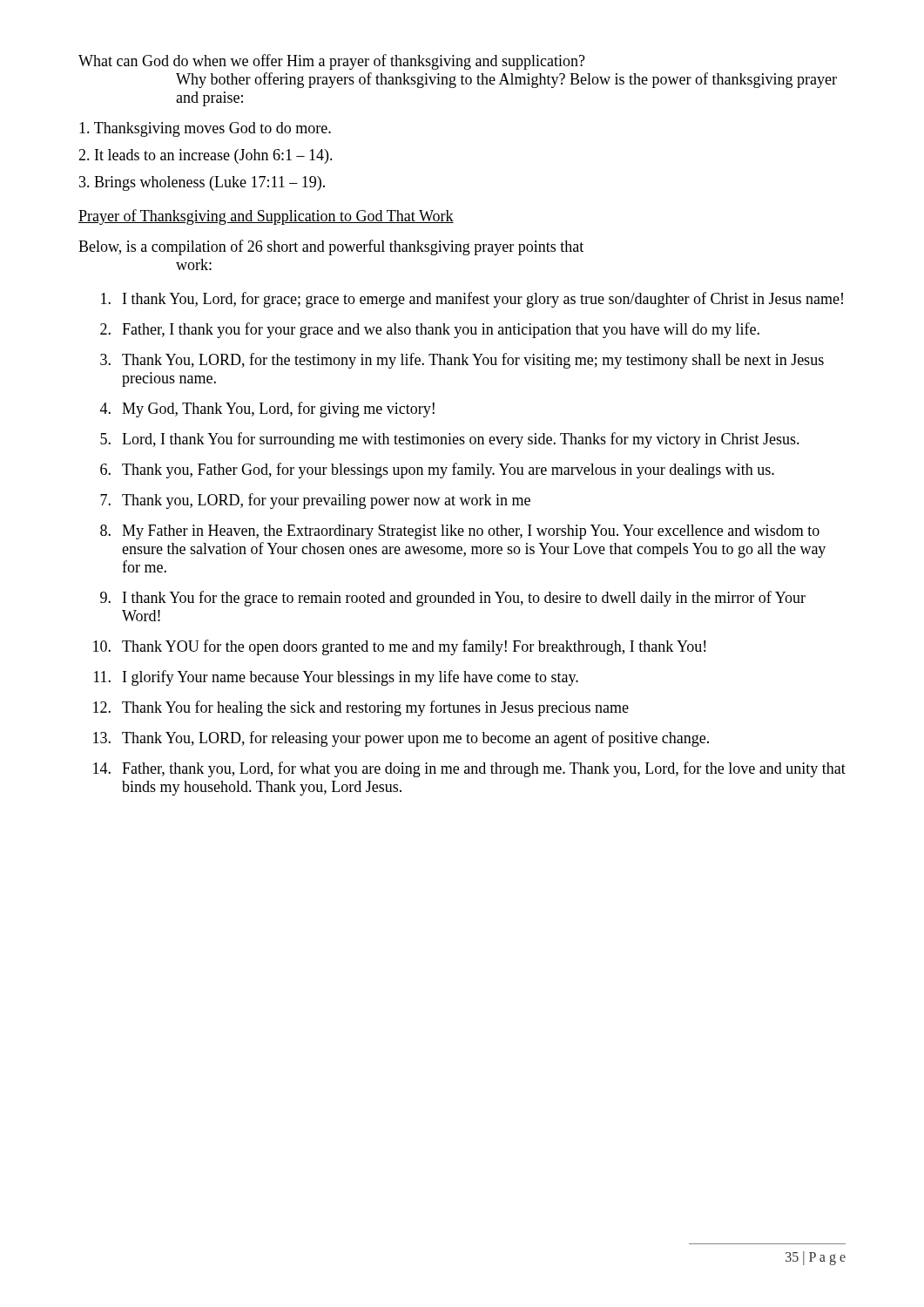Point to the block starting "Thanksgiving moves God to"
Screen dimensions: 1307x924
coord(205,128)
